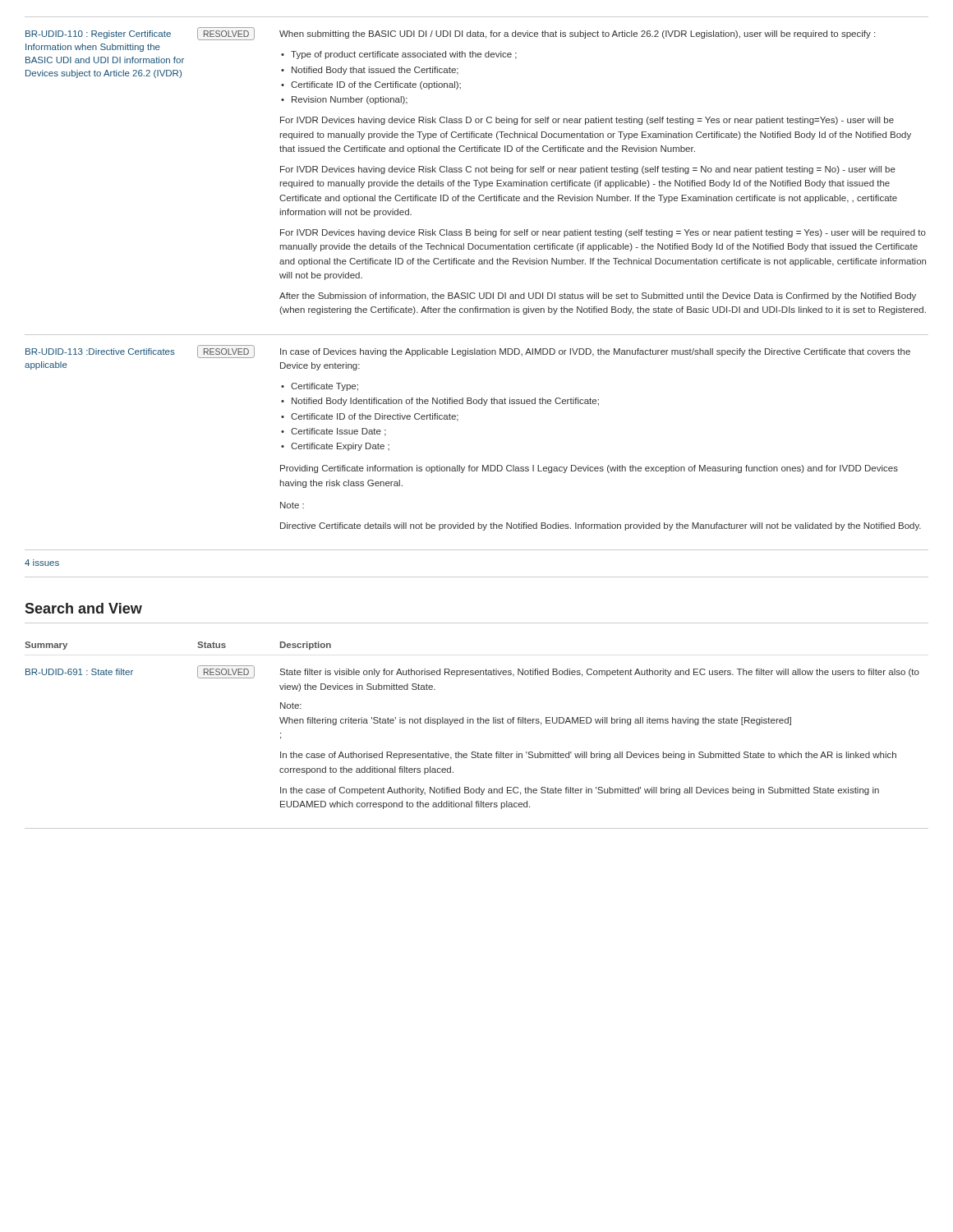Locate the block of text that opens with "Type of product certificate"
953x1232 pixels.
point(404,54)
